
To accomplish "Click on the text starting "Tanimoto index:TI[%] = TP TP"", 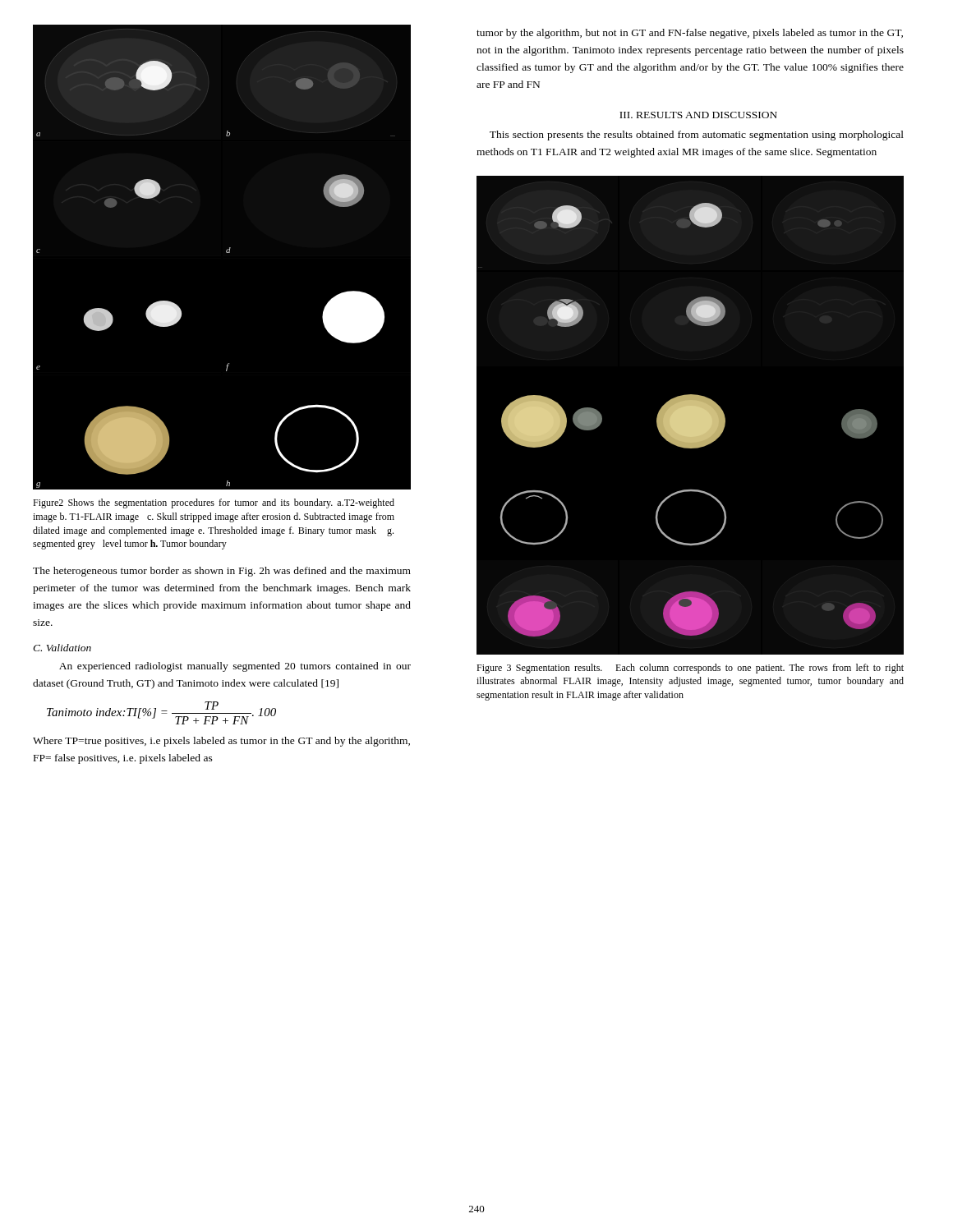I will click(161, 713).
